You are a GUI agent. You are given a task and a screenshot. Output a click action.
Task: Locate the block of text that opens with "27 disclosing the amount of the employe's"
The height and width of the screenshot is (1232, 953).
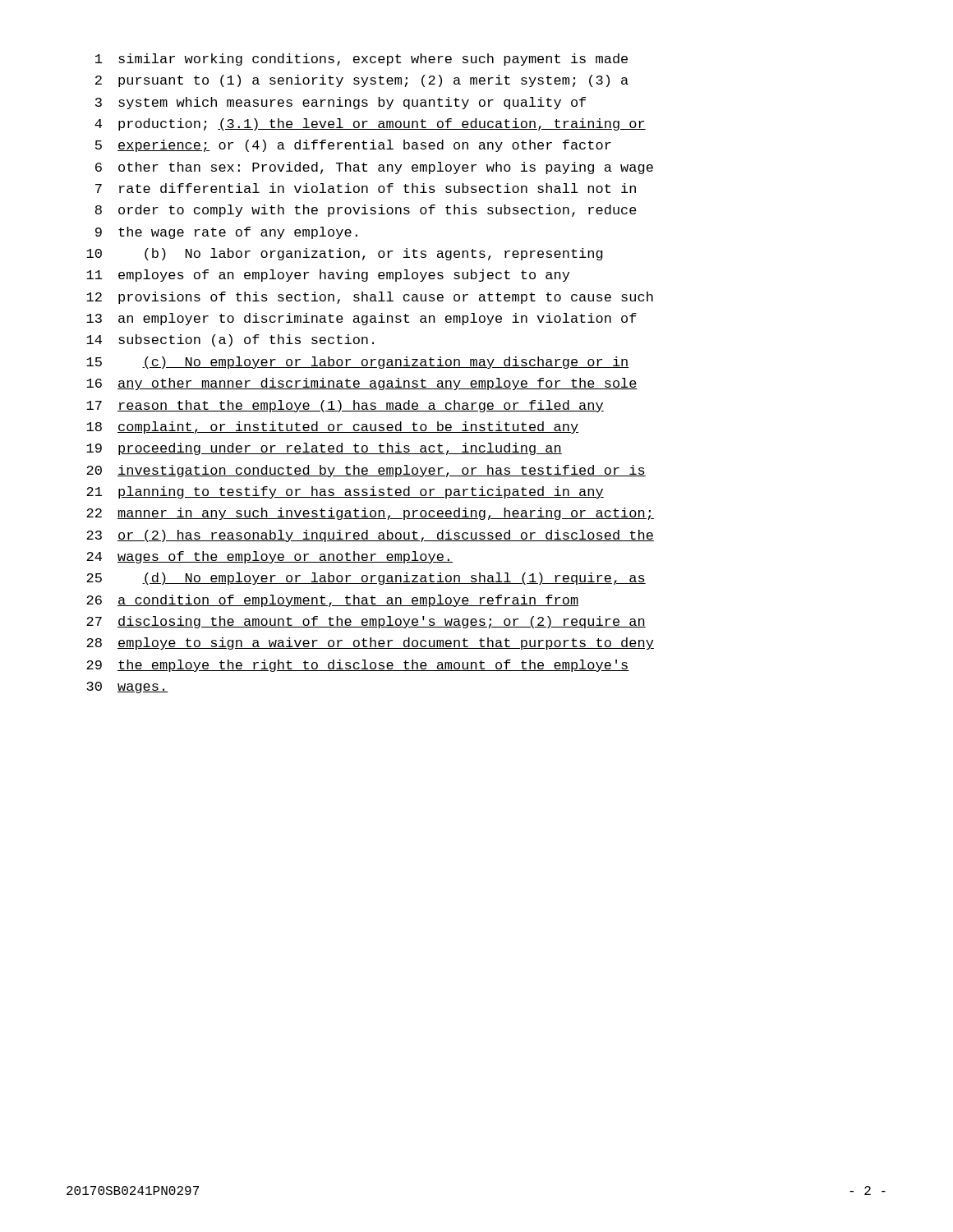476,623
